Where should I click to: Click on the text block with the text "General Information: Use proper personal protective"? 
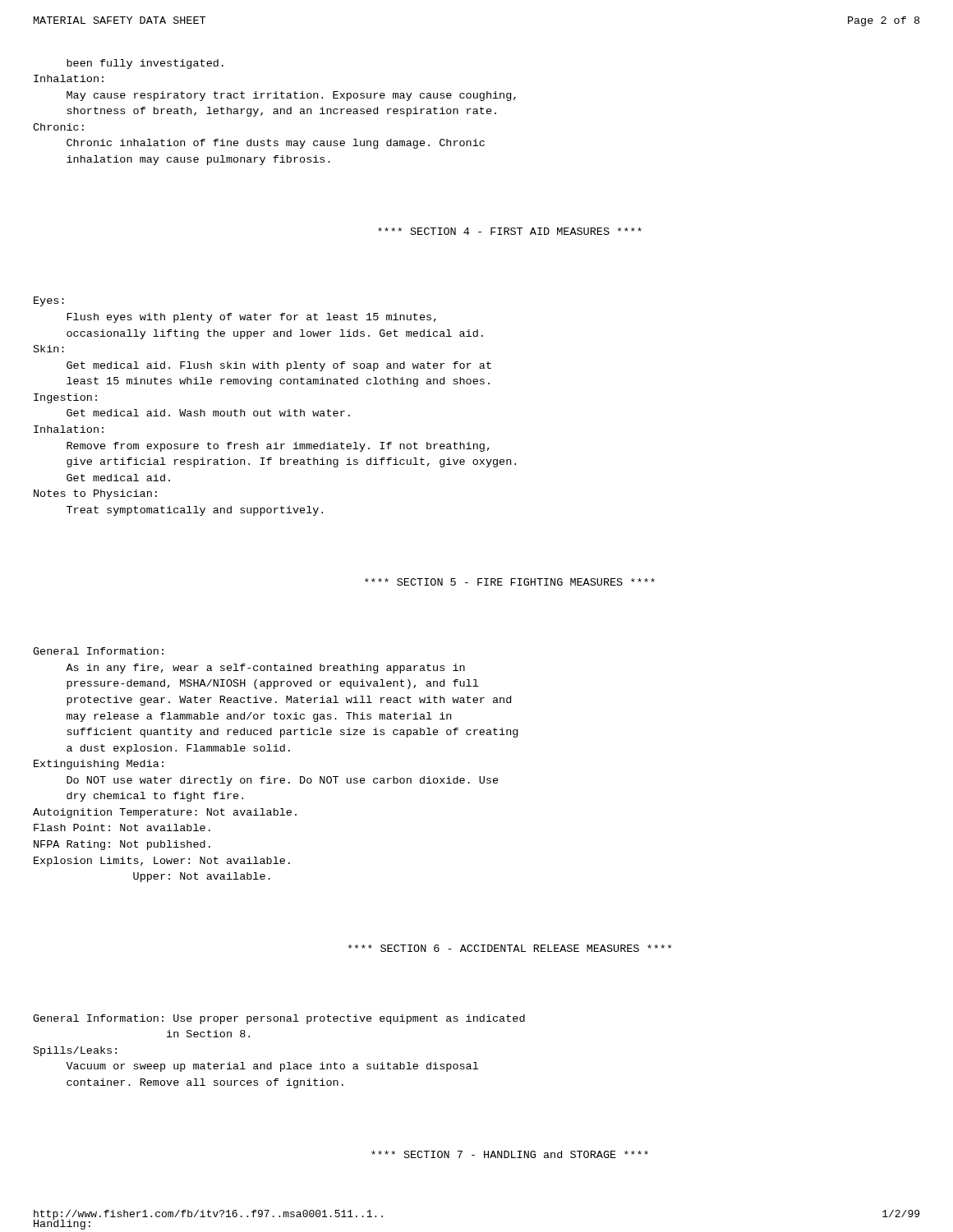279,1019
